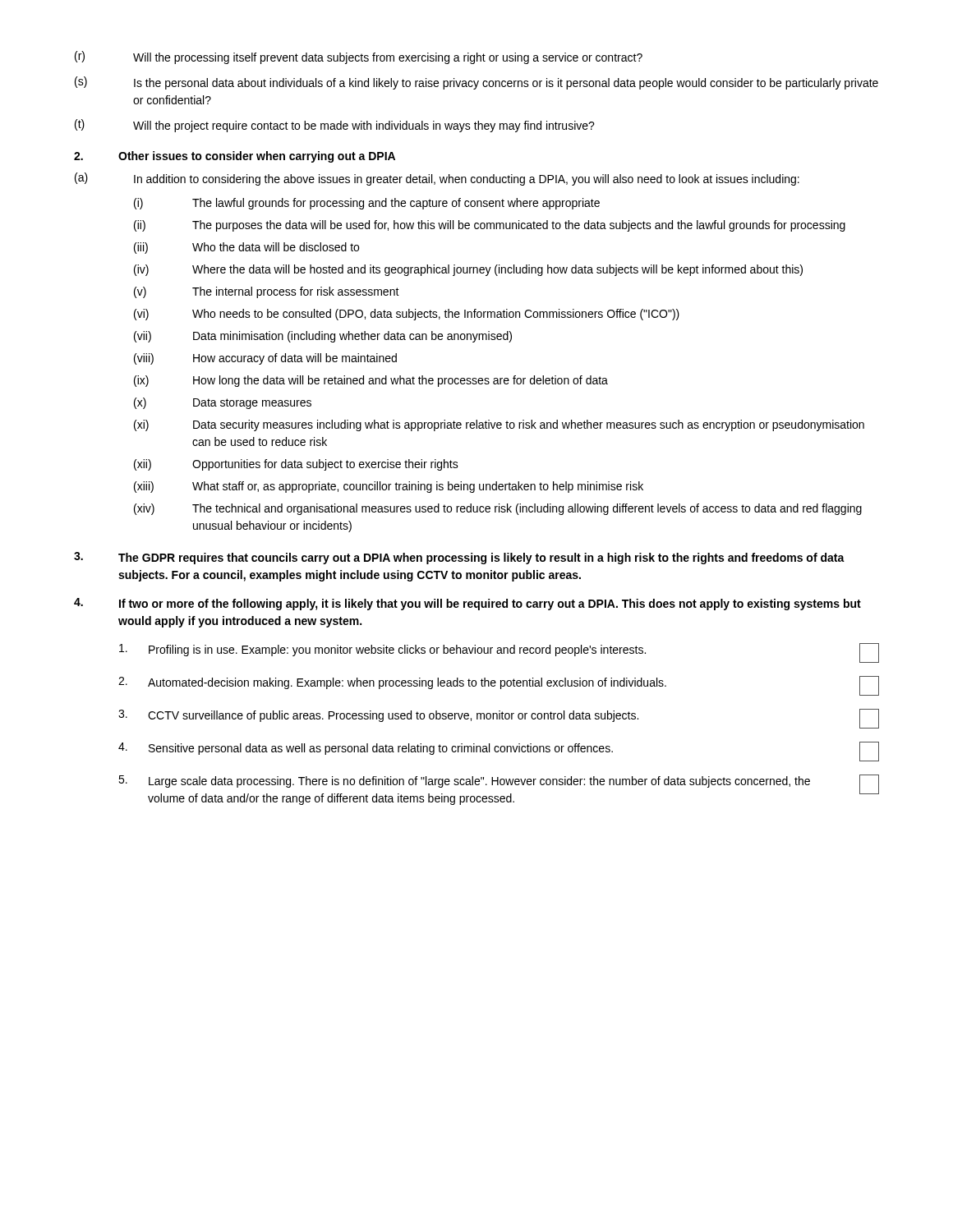953x1232 pixels.
Task: Find the list item containing "(a) In addition to considering the above"
Action: (476, 353)
